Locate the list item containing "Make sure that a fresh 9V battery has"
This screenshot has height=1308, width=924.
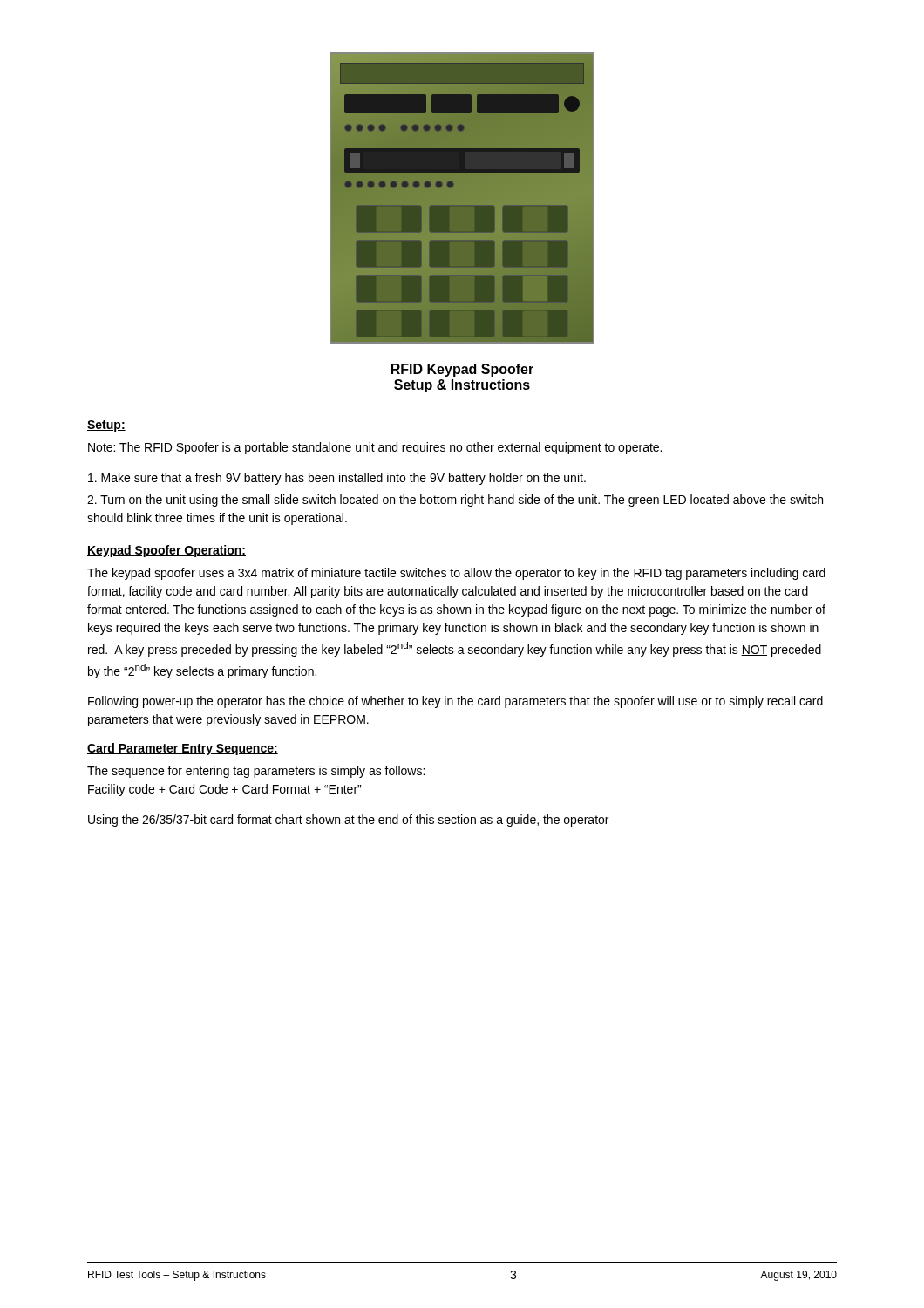click(337, 478)
